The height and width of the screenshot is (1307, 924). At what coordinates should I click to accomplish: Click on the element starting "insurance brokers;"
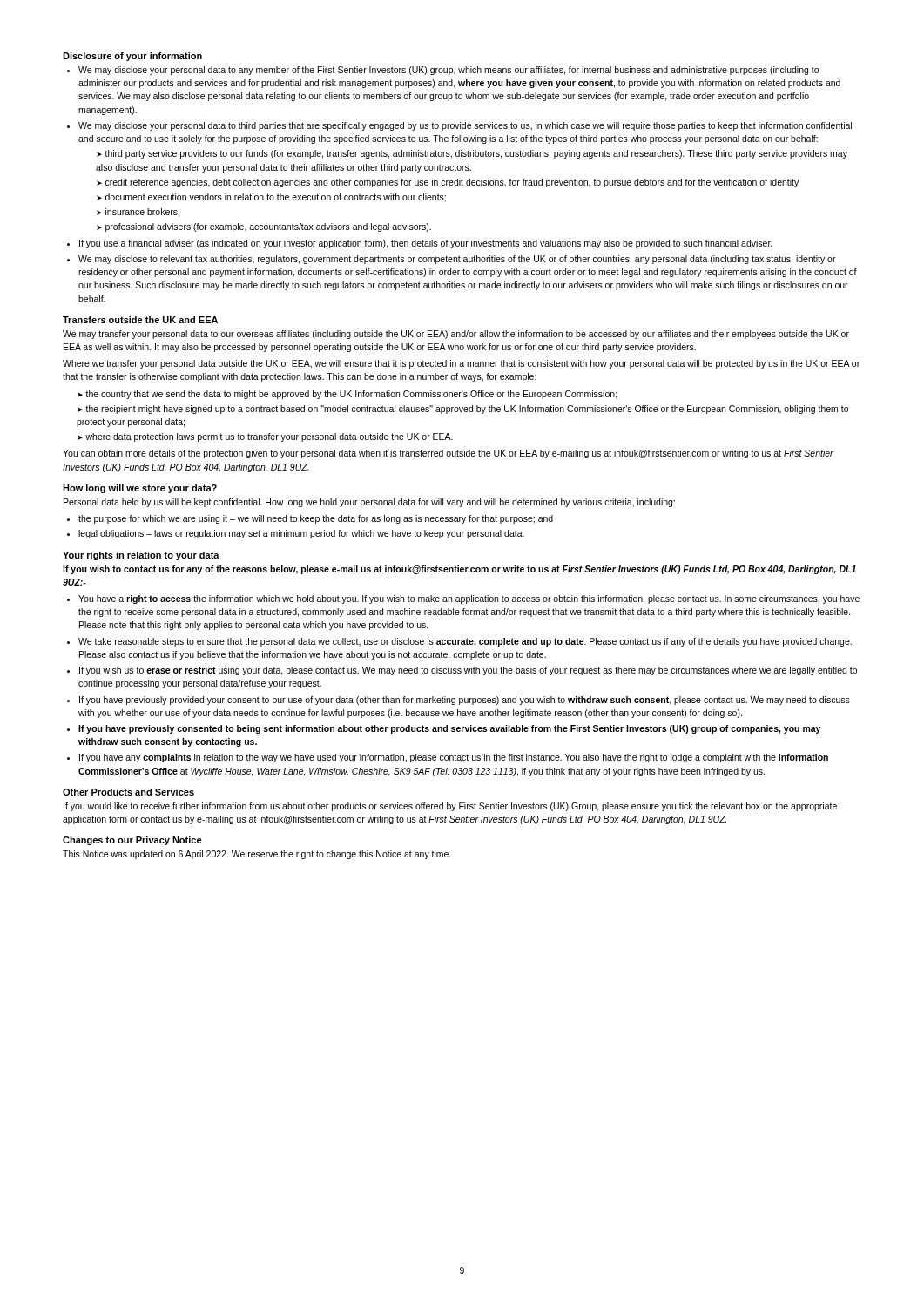143,212
